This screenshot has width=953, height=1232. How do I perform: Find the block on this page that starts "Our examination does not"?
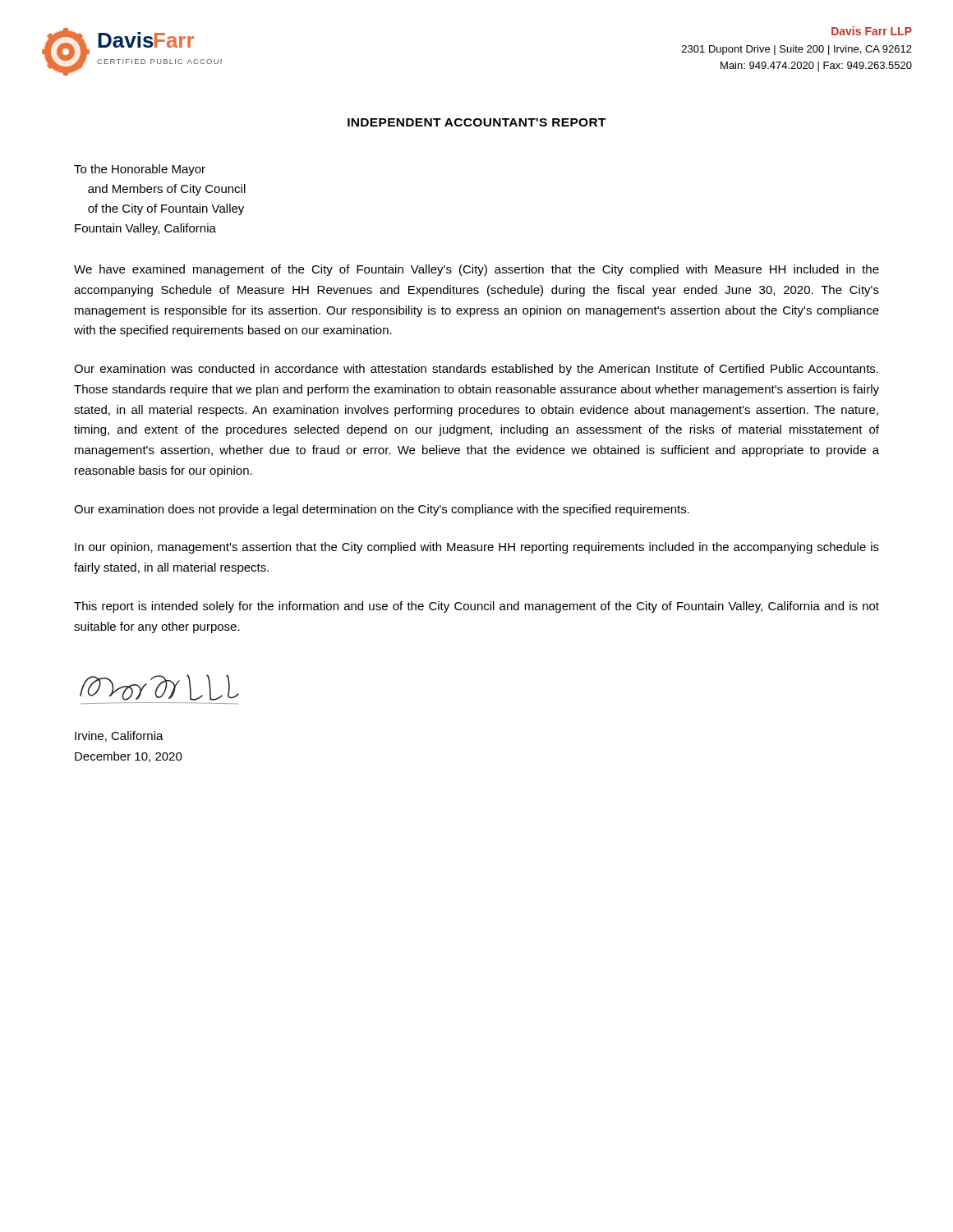tap(382, 508)
